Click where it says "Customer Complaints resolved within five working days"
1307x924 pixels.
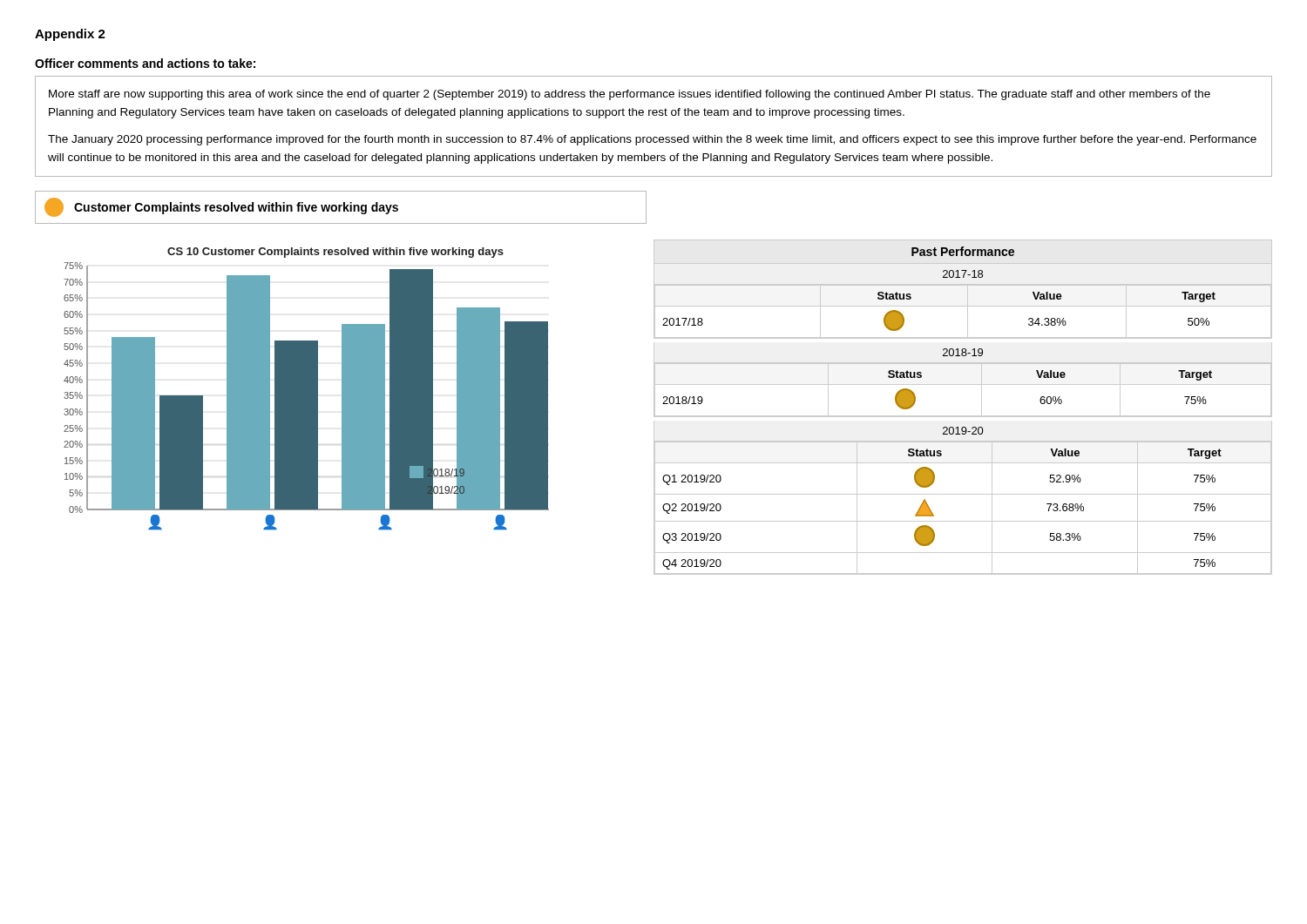pyautogui.click(x=222, y=207)
